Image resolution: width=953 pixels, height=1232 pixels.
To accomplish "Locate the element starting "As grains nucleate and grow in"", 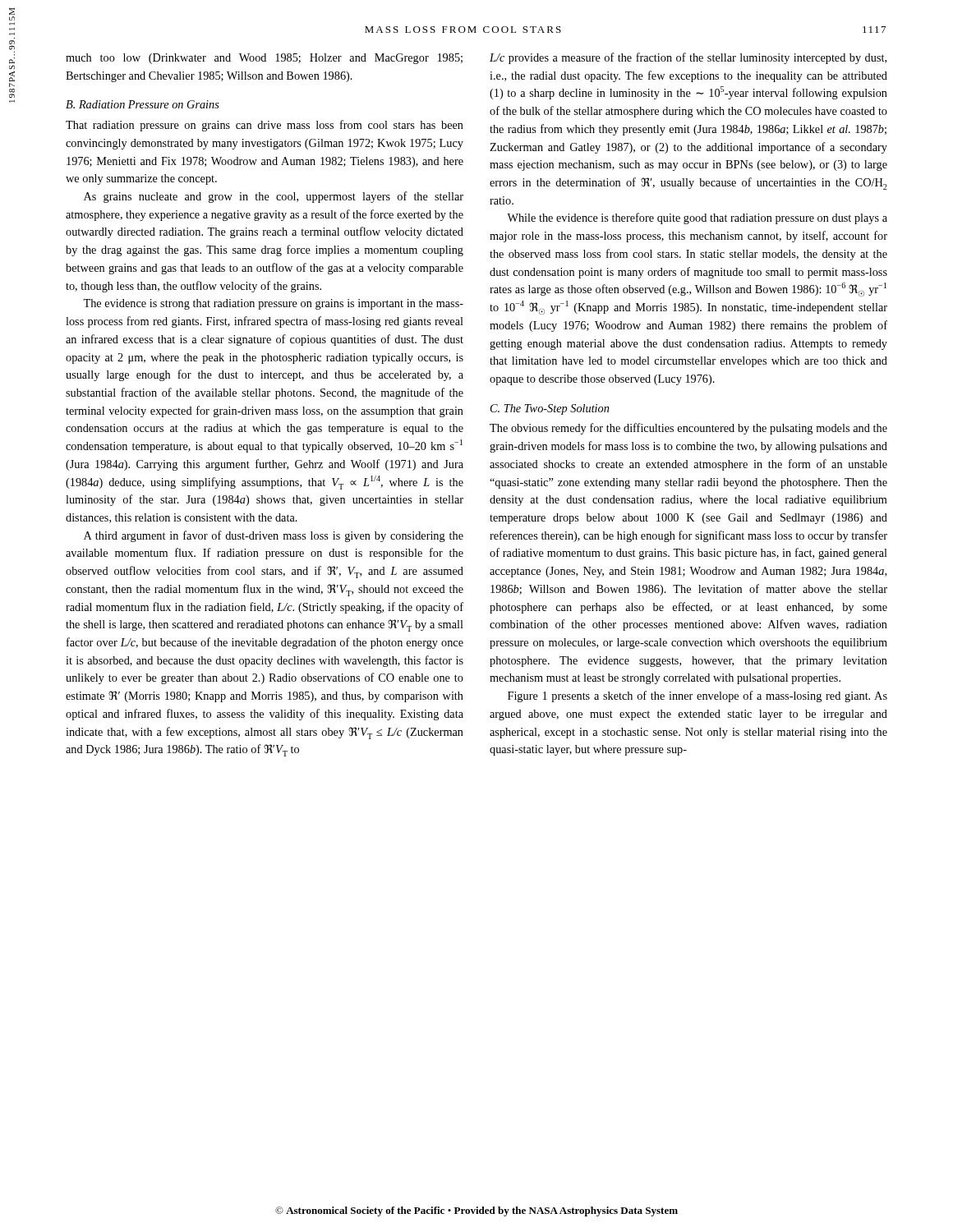I will click(x=265, y=242).
